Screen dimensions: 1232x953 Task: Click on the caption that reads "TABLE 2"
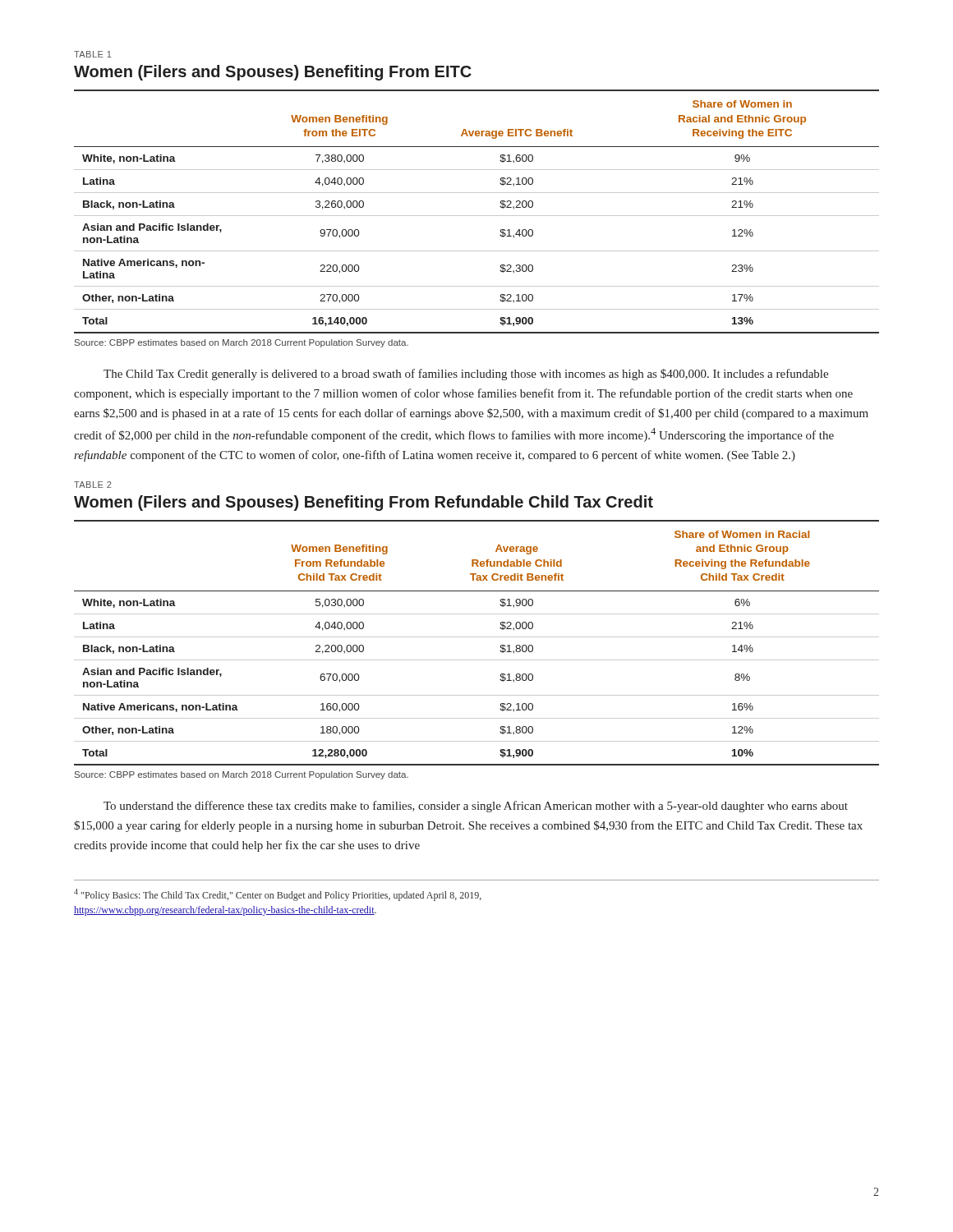pos(93,484)
